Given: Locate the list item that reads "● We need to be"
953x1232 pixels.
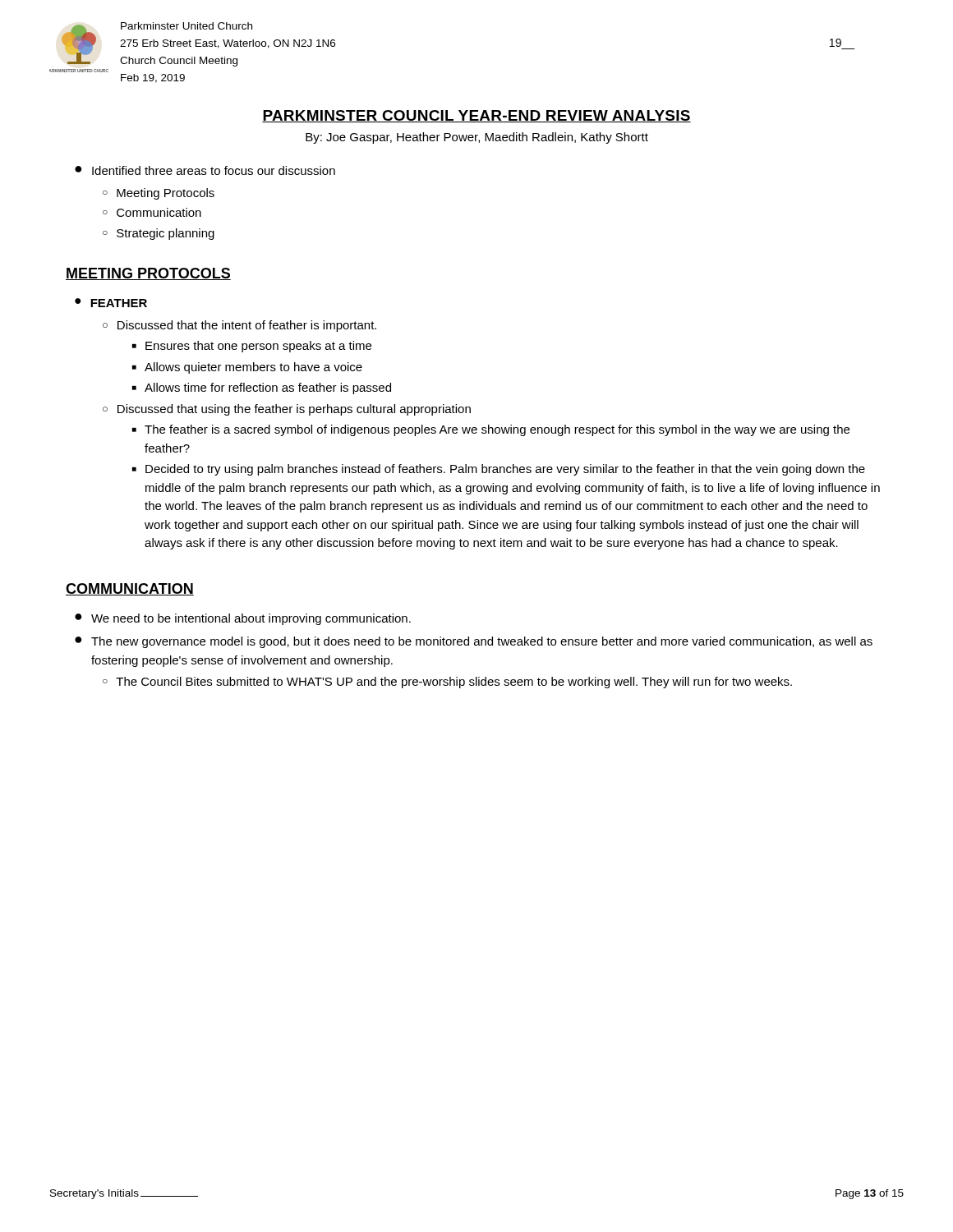Looking at the screenshot, I should pyautogui.click(x=243, y=618).
